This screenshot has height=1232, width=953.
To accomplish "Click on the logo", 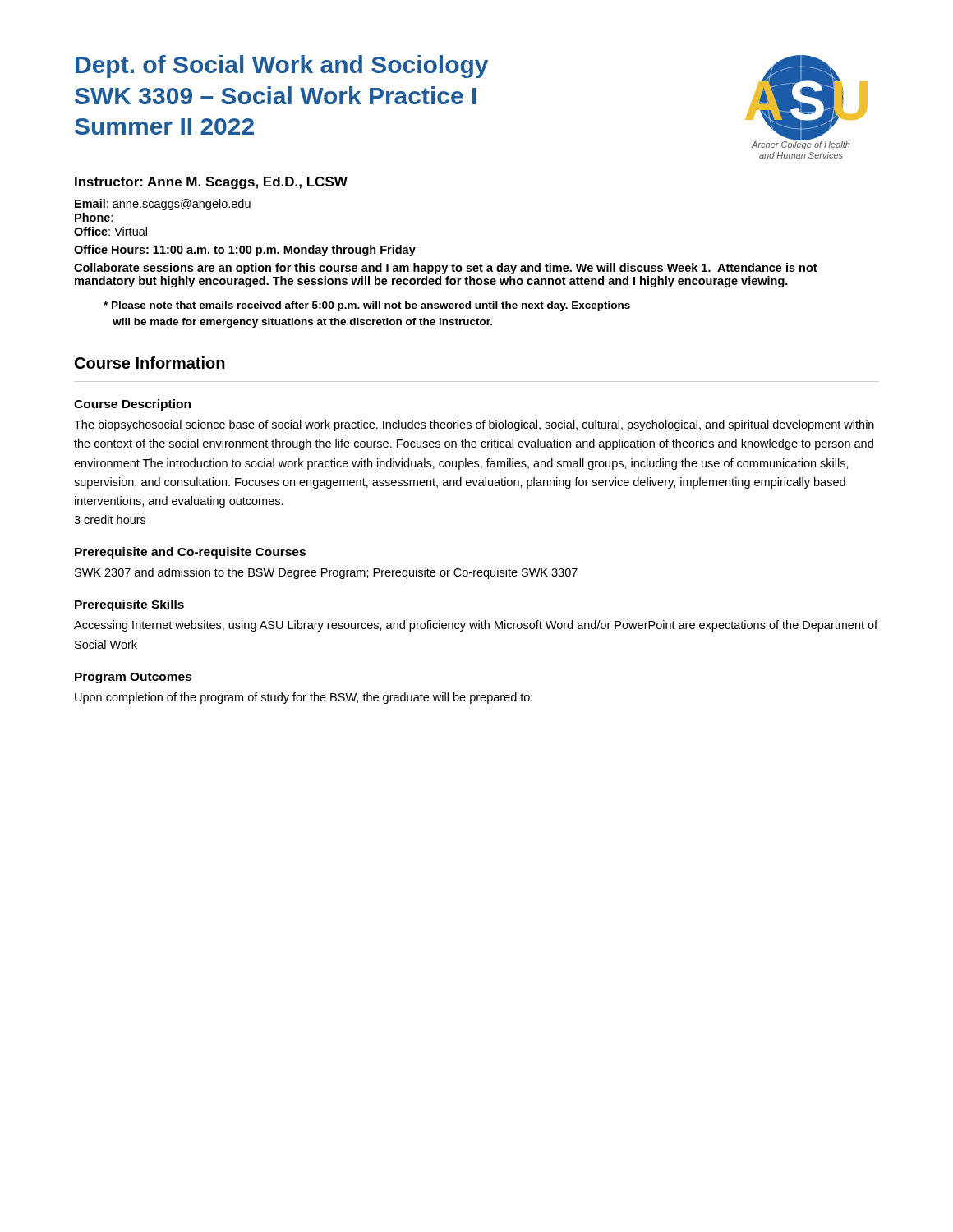I will 801,106.
